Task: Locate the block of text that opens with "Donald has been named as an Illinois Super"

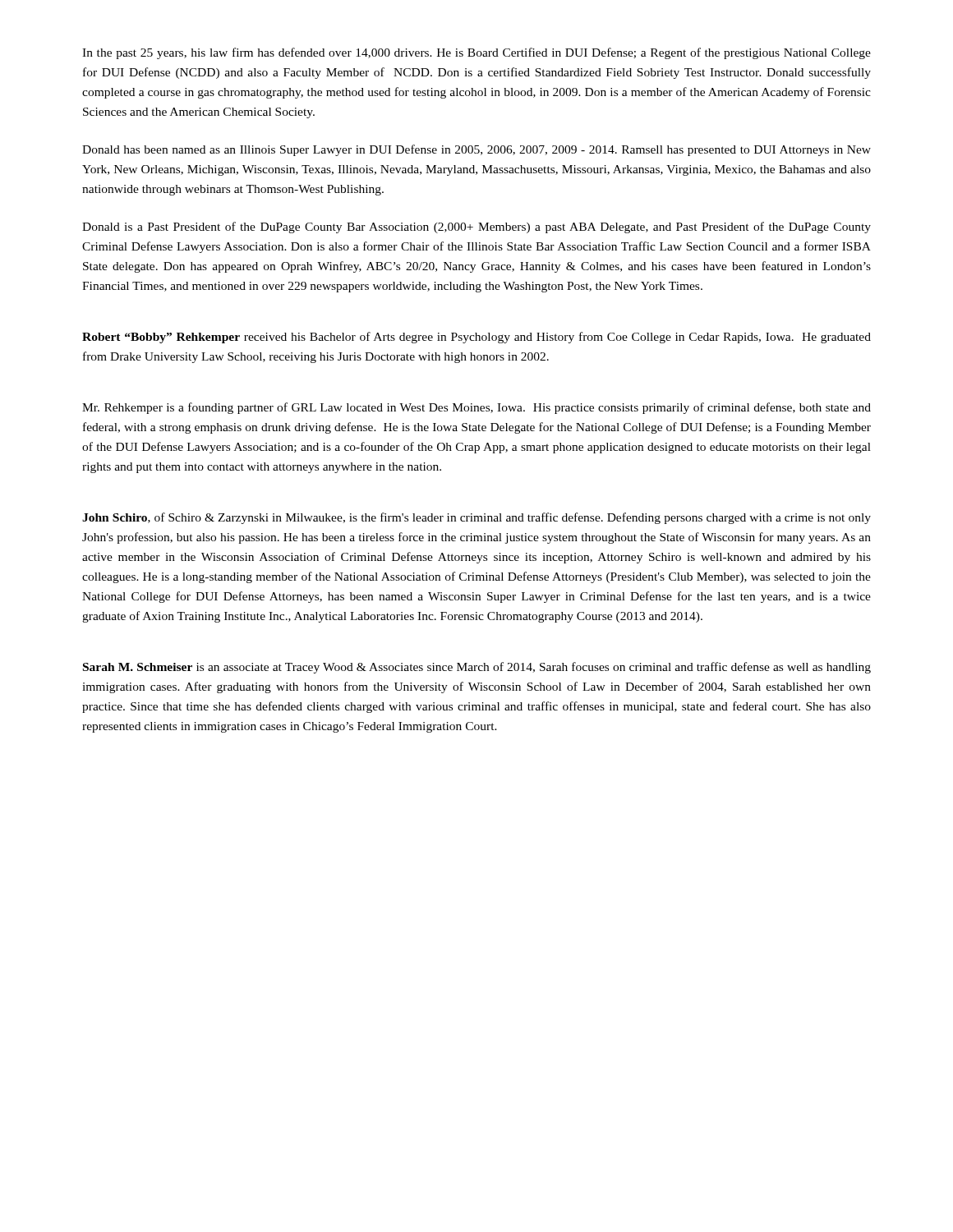Action: [x=476, y=169]
